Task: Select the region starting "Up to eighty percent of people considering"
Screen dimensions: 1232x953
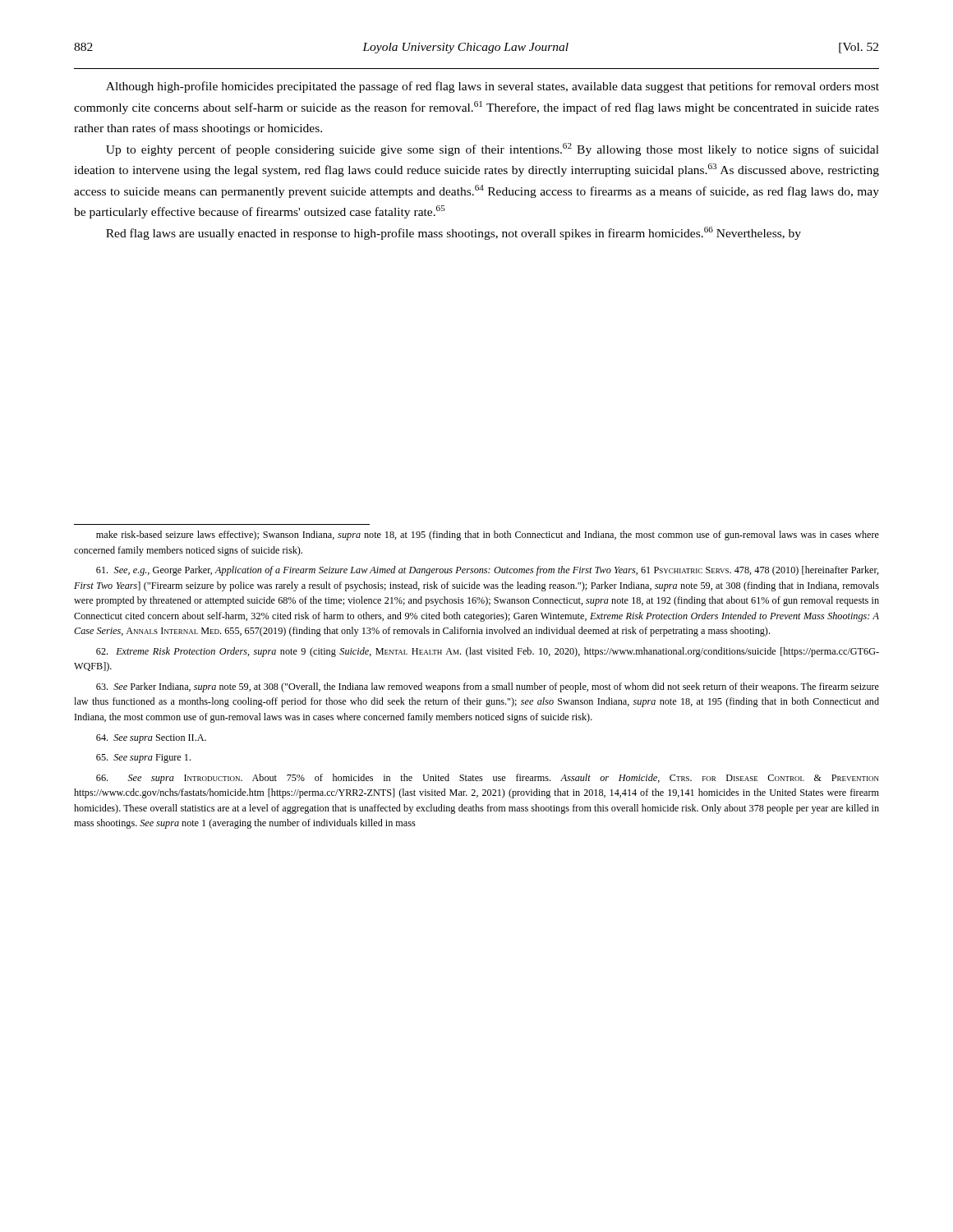Action: (476, 179)
